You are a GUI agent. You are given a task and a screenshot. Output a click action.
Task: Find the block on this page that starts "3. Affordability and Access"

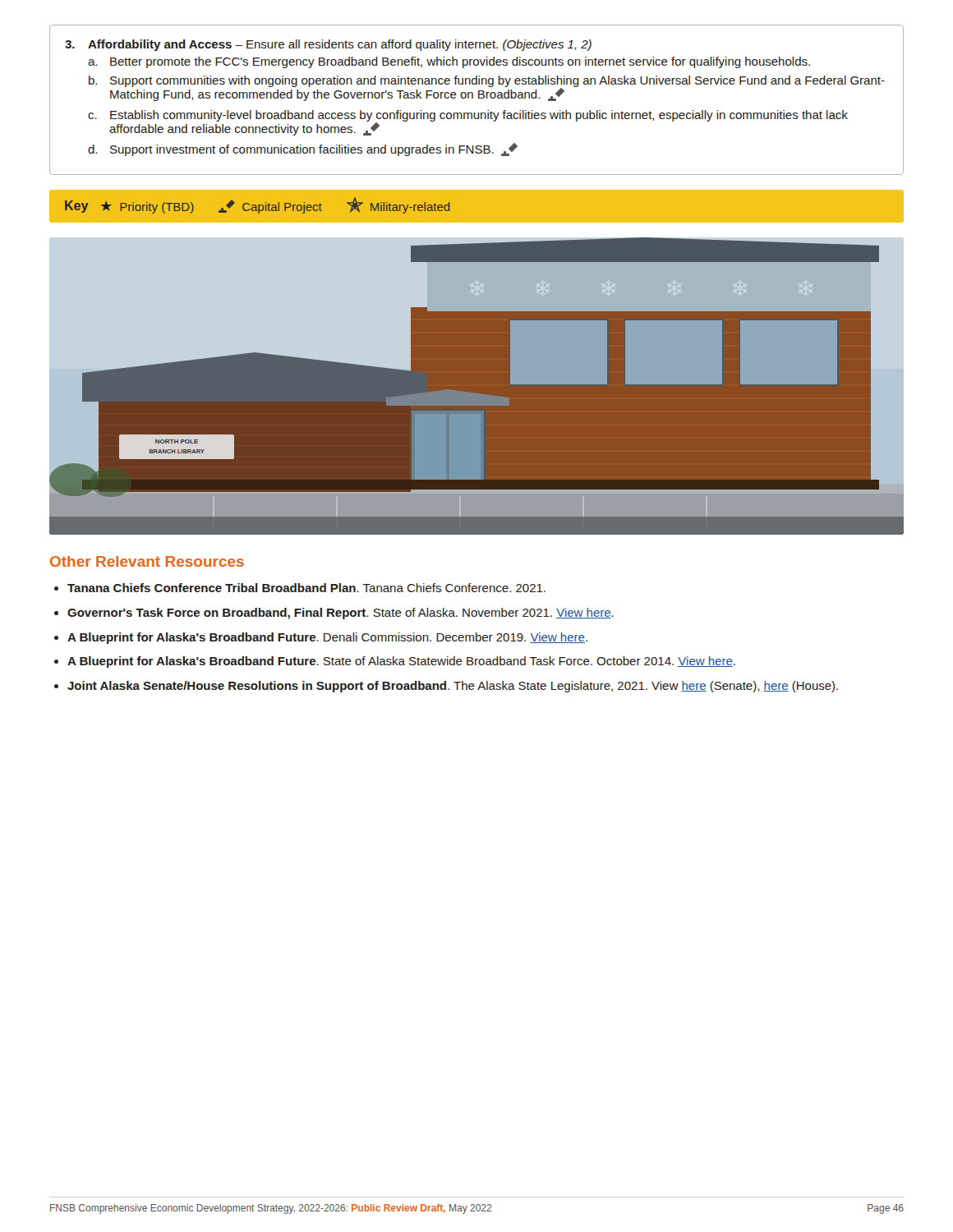coord(476,100)
